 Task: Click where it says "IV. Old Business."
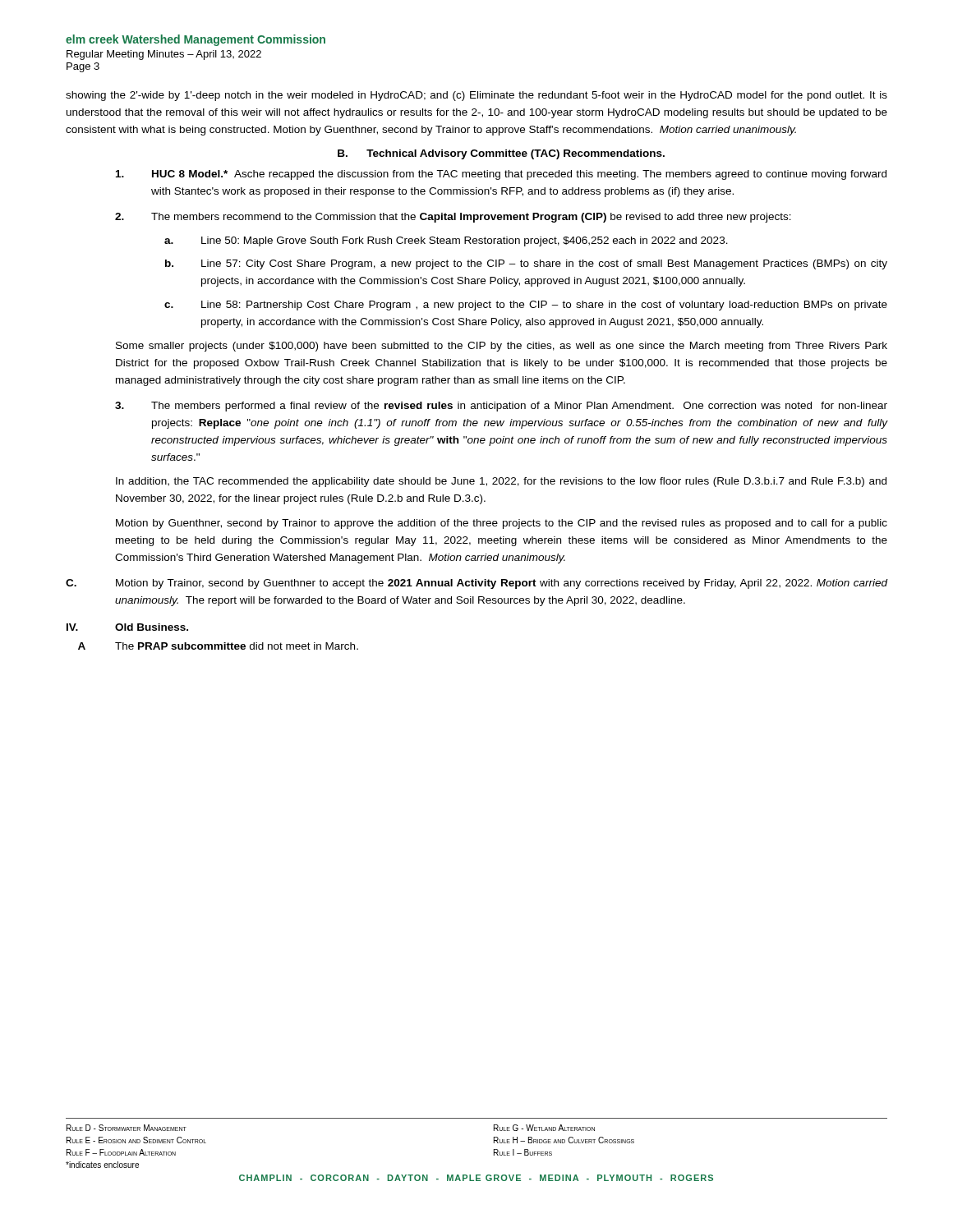tap(127, 627)
